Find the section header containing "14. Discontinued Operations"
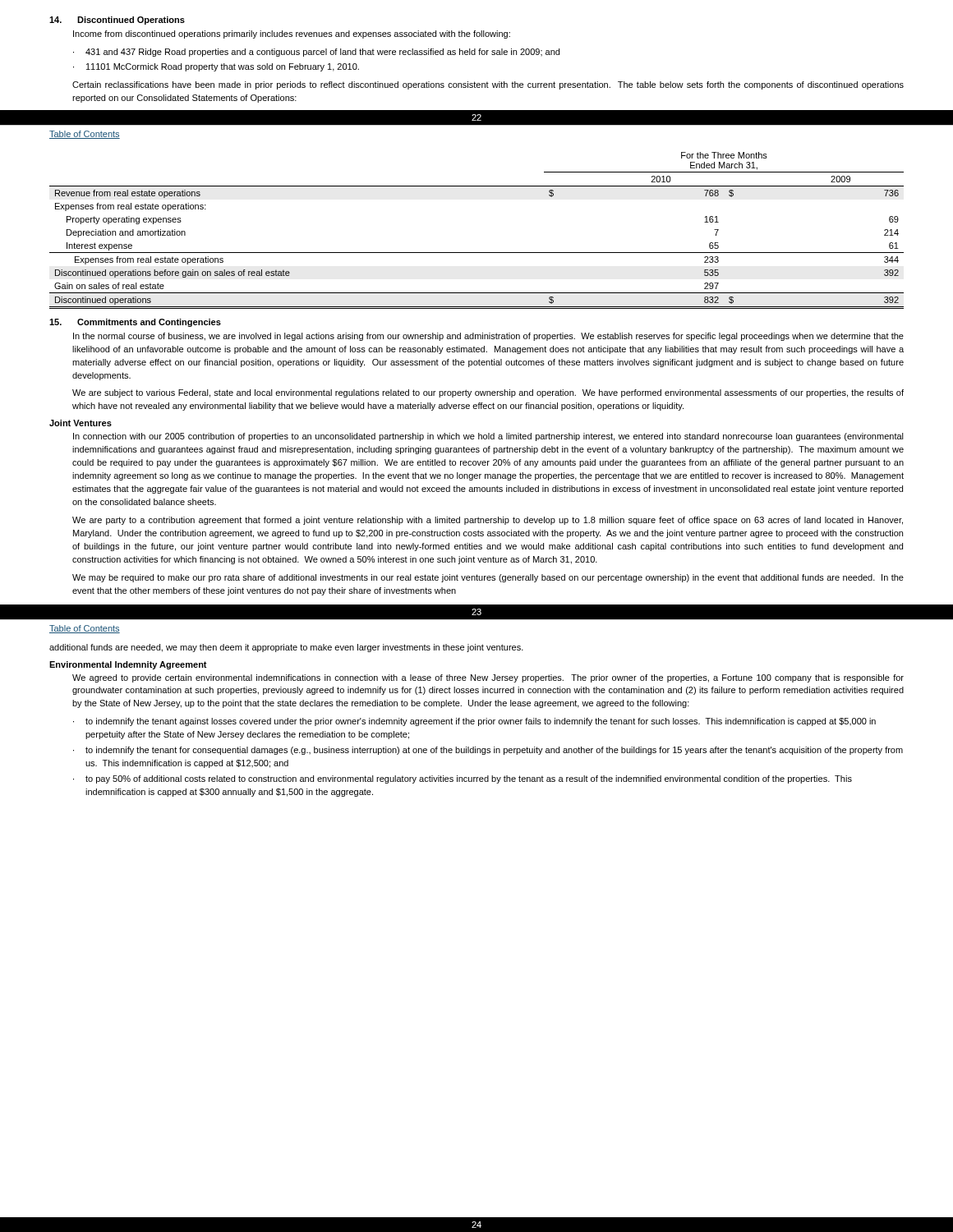 point(117,20)
